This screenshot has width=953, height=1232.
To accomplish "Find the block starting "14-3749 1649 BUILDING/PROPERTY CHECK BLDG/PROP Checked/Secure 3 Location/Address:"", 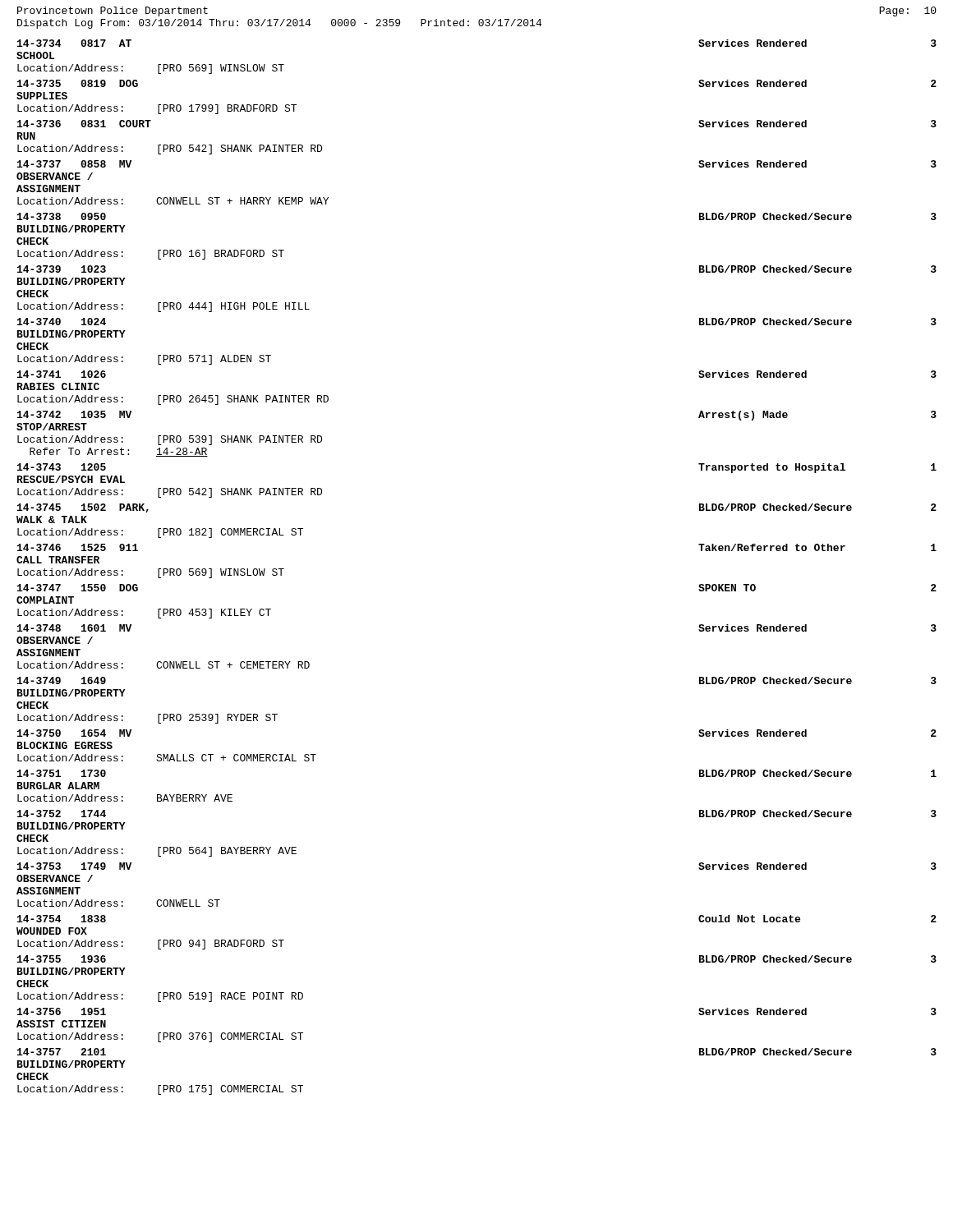I will pos(39,680).
